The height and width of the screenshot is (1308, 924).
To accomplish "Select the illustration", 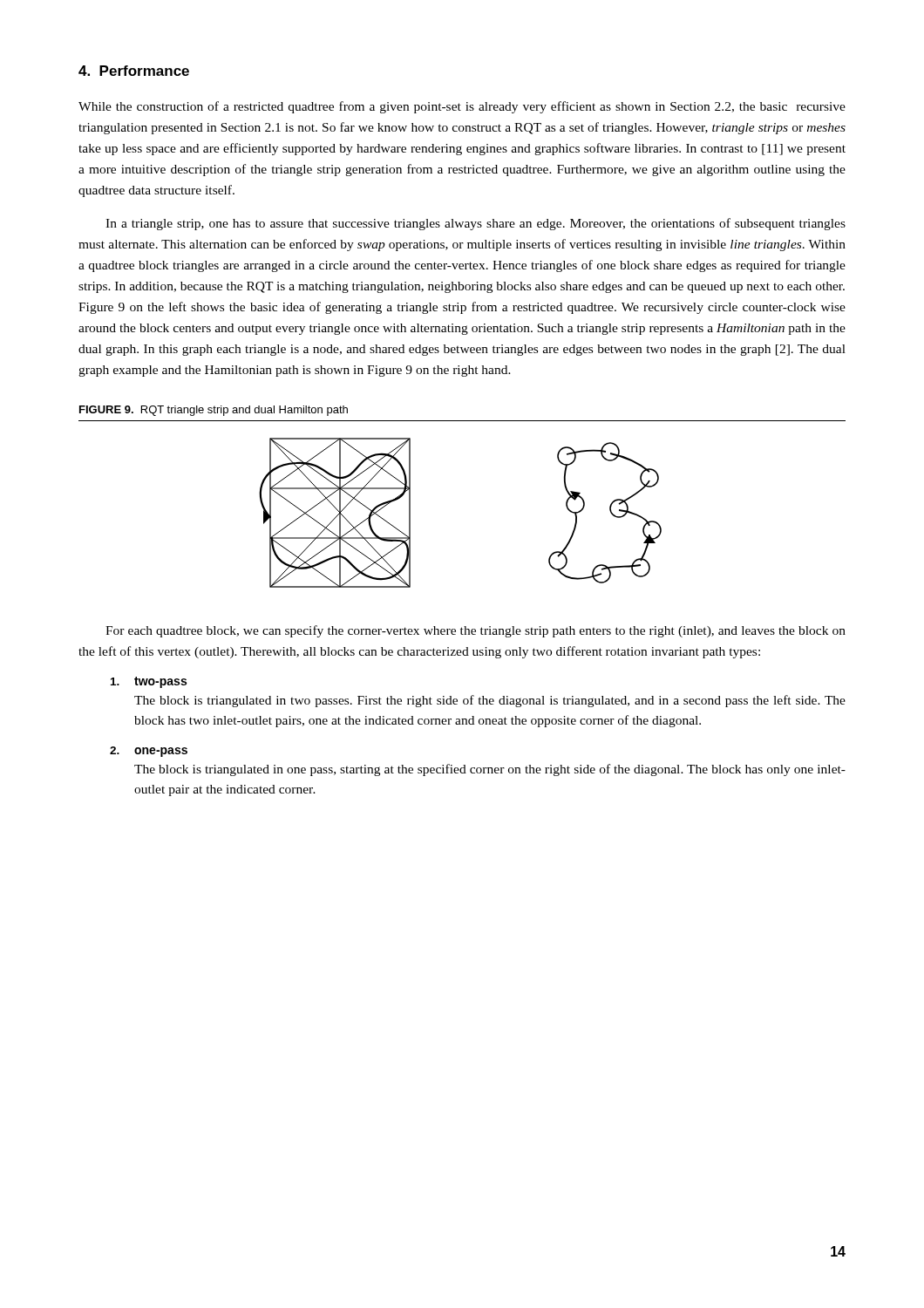I will 462,517.
